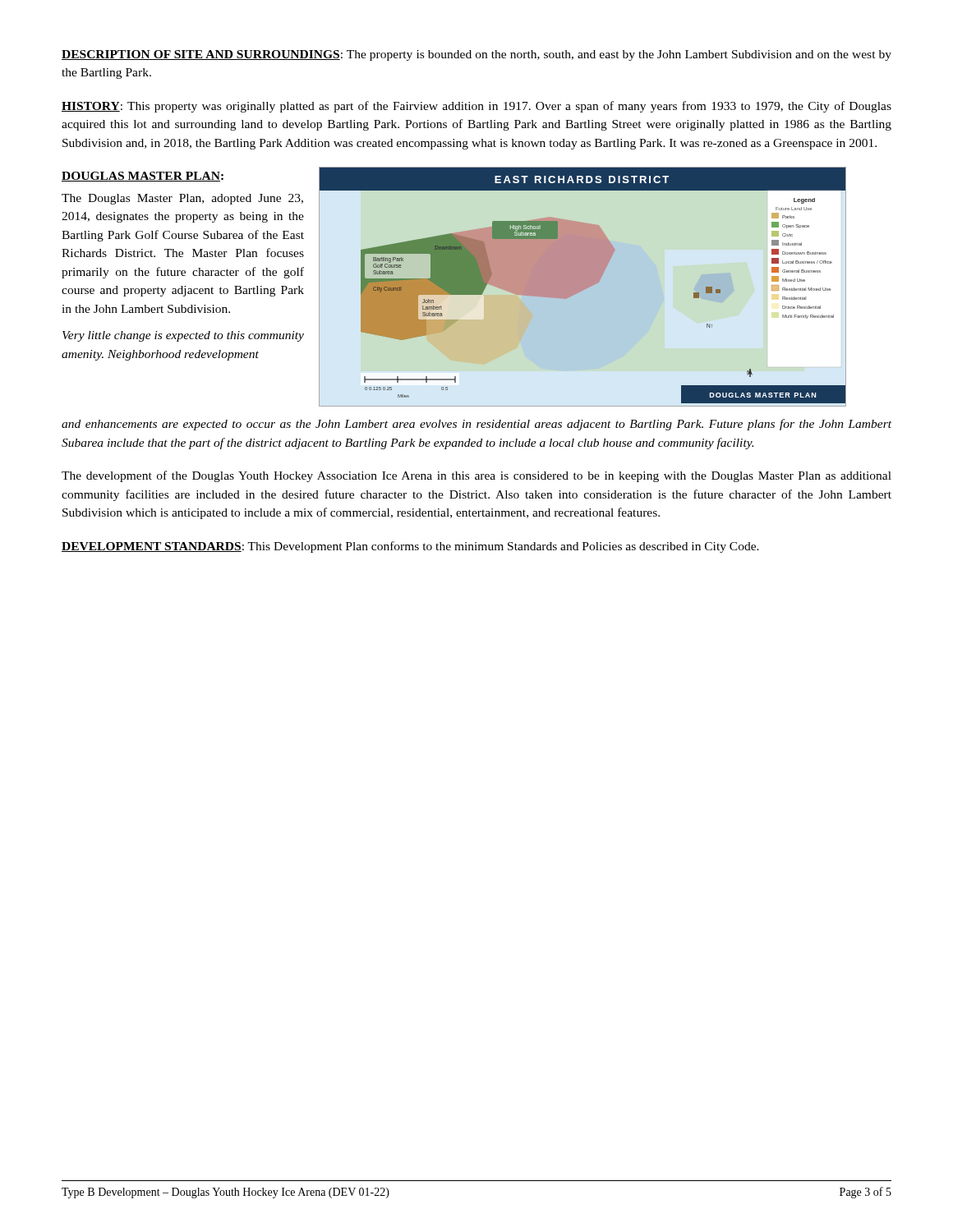The width and height of the screenshot is (953, 1232).
Task: Click on the text block containing "DESCRIPTION OF SITE AND SURROUNDINGS: The property"
Action: pyautogui.click(x=476, y=63)
